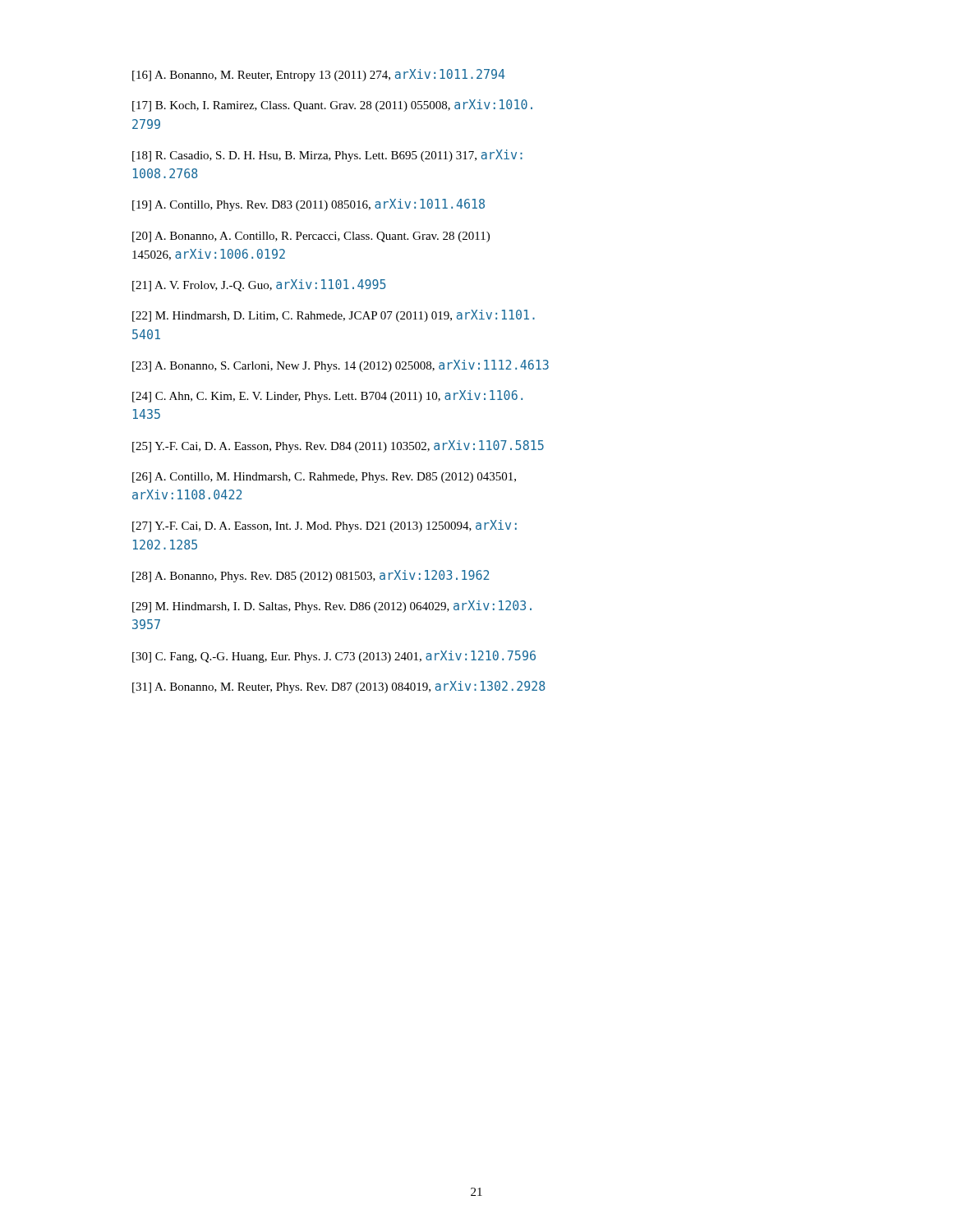Find the list item with the text "[24] C. Ahn, C."
This screenshot has width=953, height=1232.
tap(328, 405)
